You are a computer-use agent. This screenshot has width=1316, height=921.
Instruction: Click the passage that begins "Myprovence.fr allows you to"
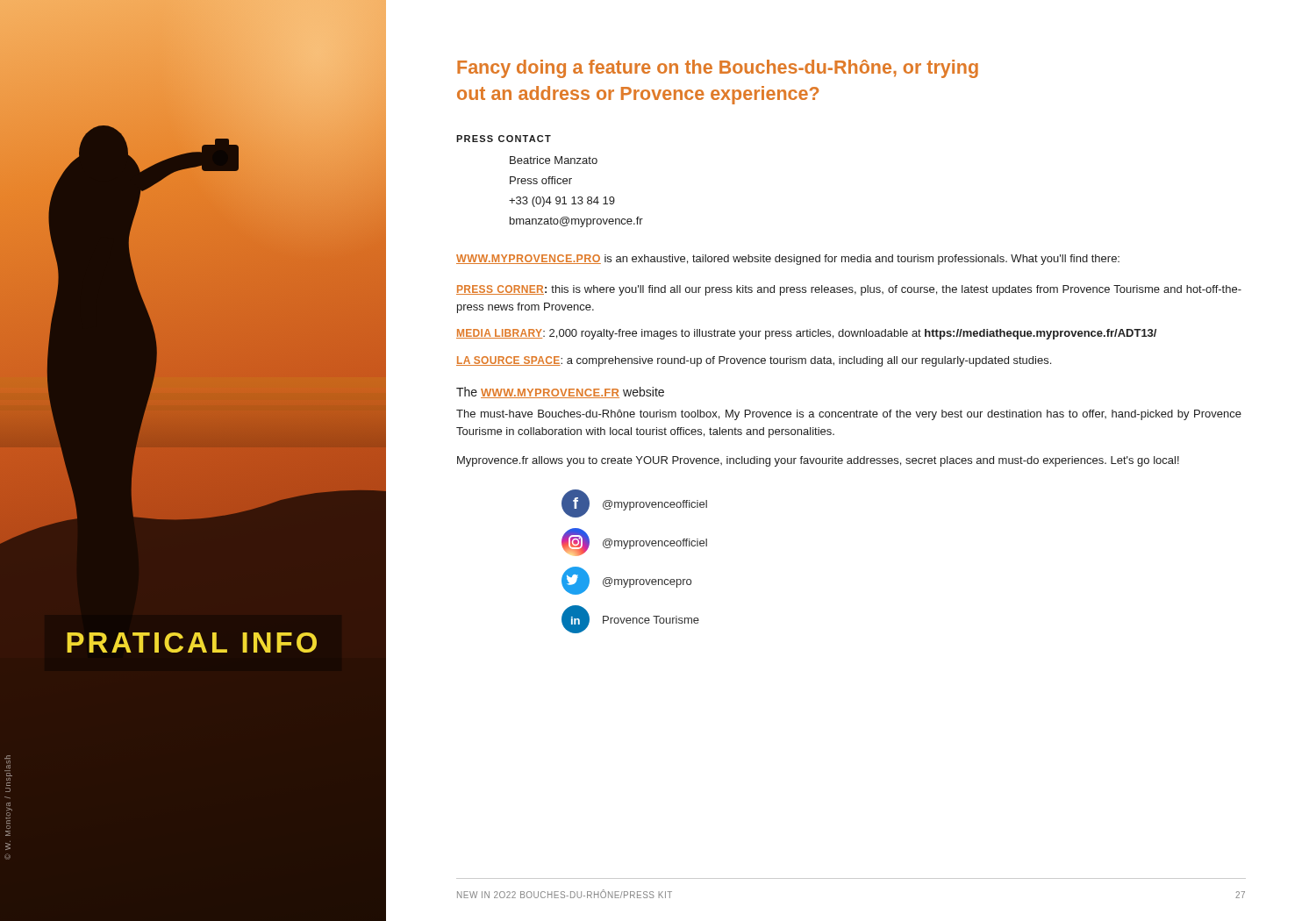click(x=818, y=460)
